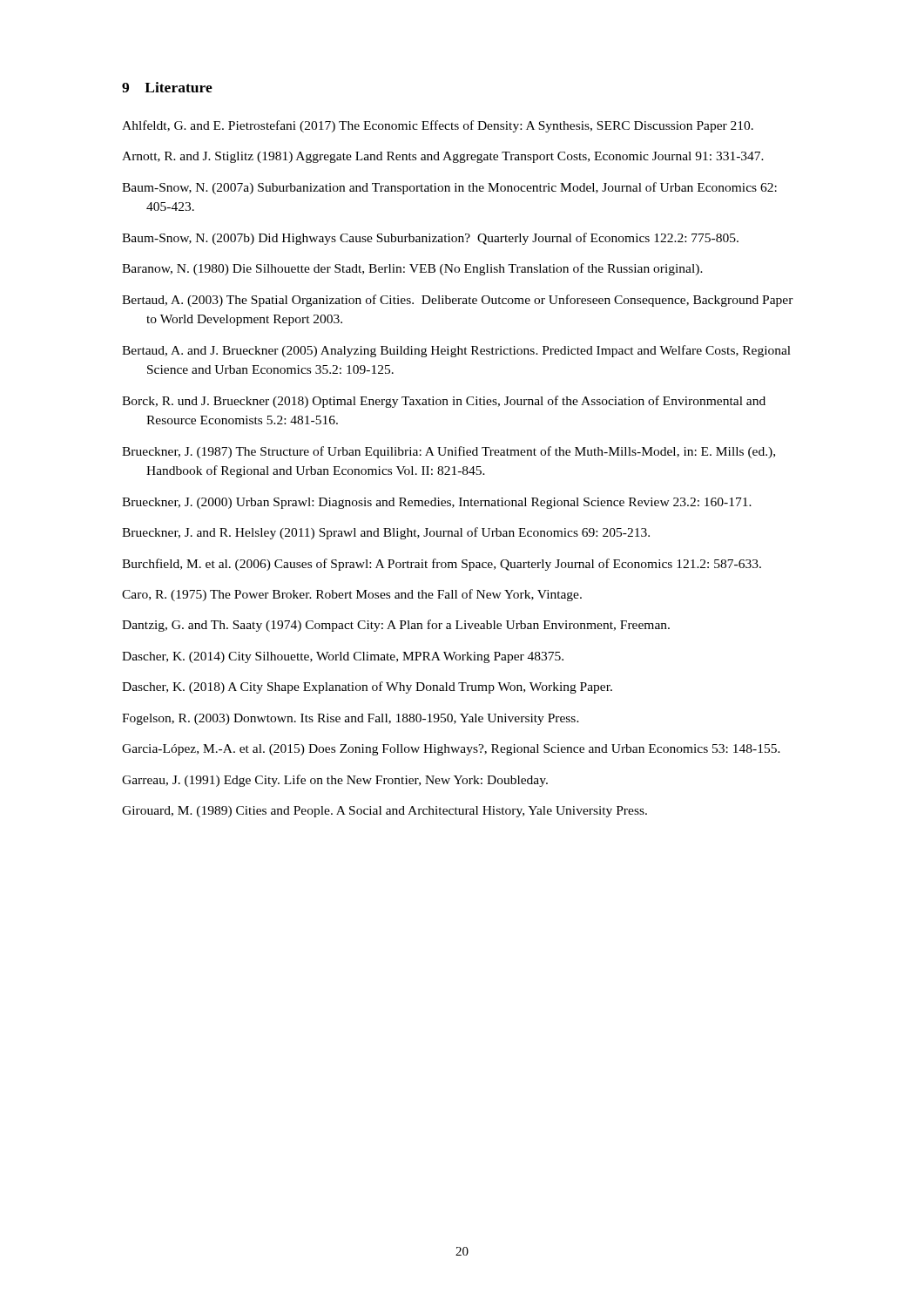This screenshot has width=924, height=1307.
Task: Find the section header that says "9 Literature"
Action: point(167,87)
